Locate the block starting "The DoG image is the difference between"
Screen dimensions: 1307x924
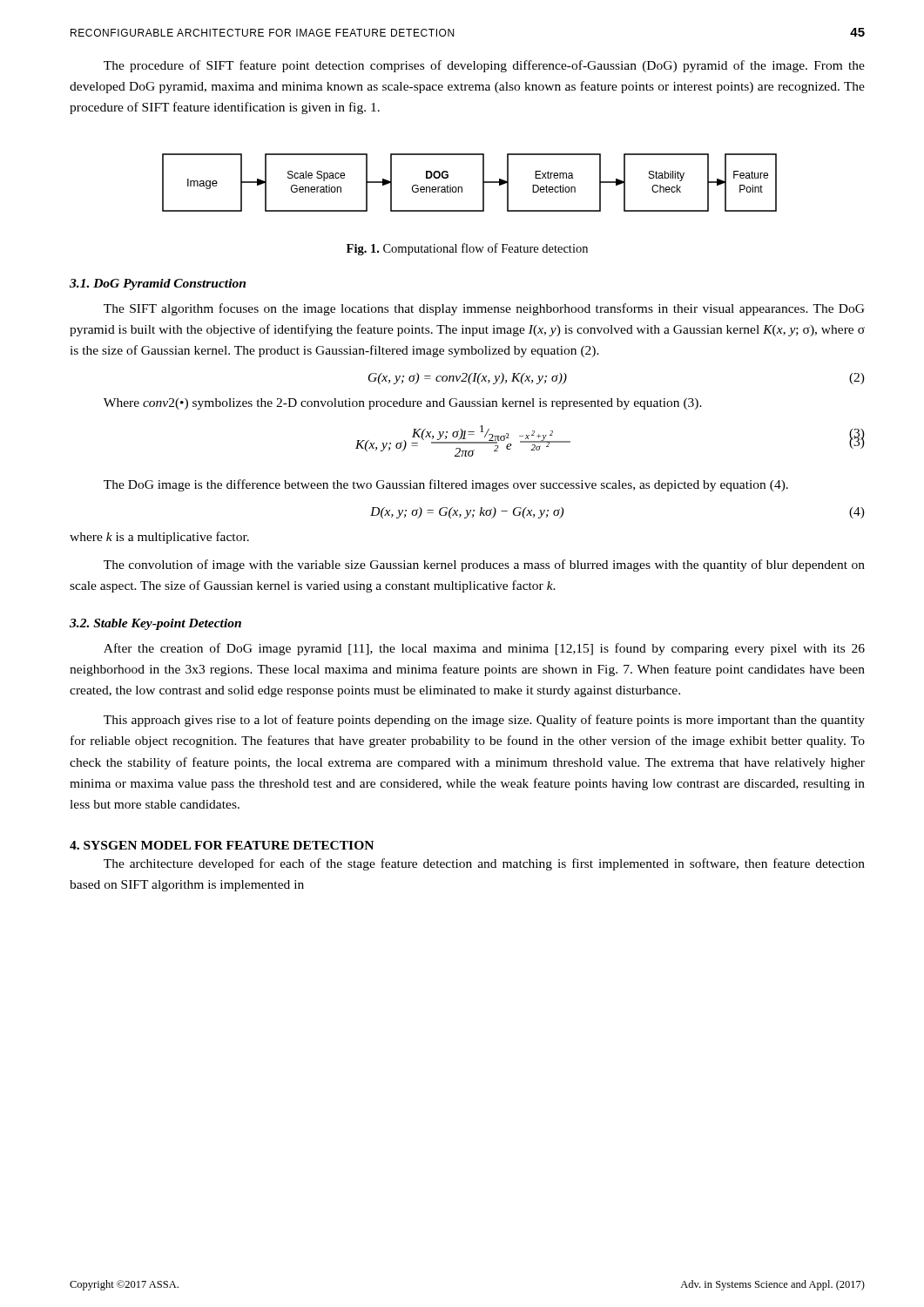(x=467, y=485)
